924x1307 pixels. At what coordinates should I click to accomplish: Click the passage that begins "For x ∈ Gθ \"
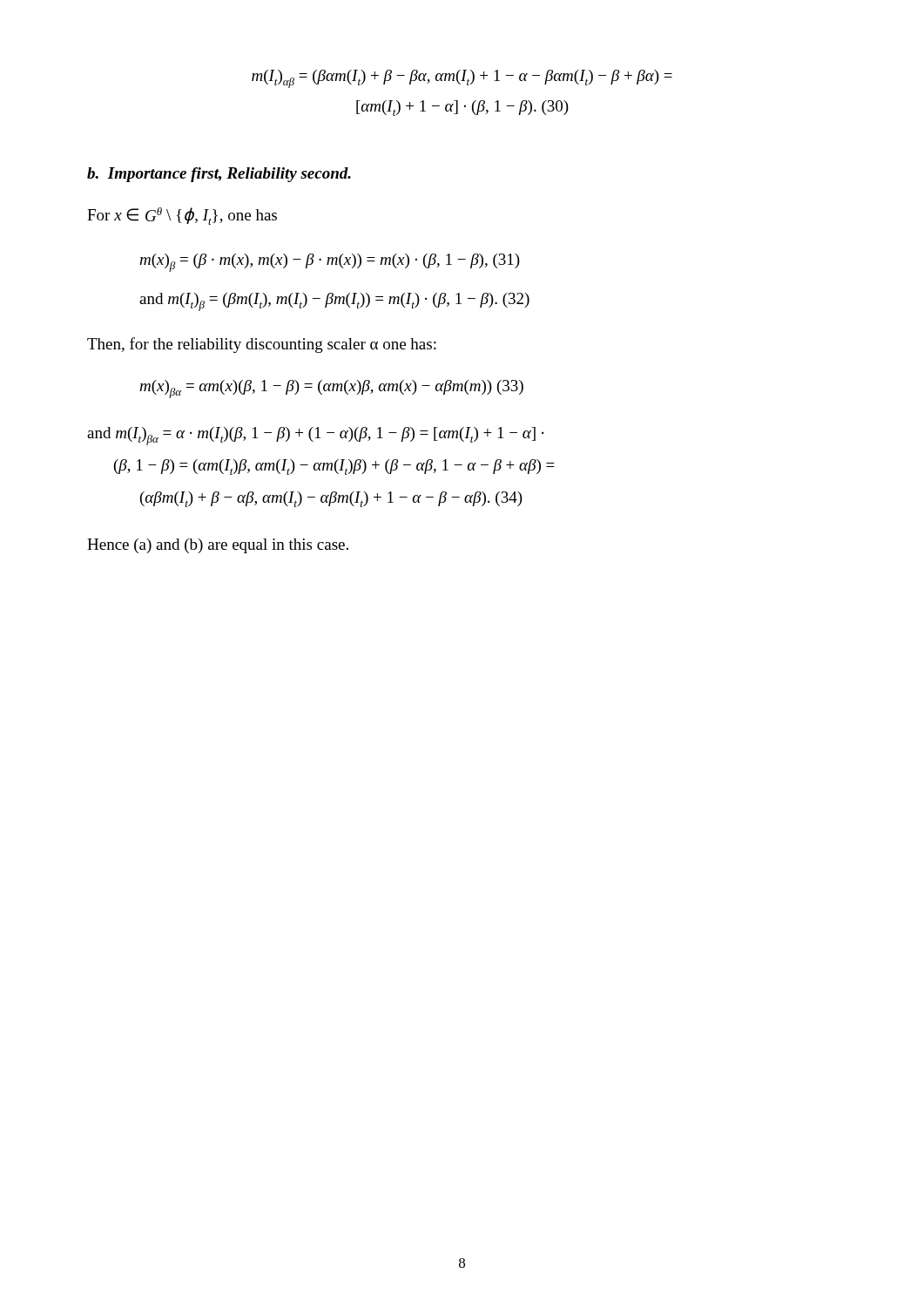[x=182, y=216]
